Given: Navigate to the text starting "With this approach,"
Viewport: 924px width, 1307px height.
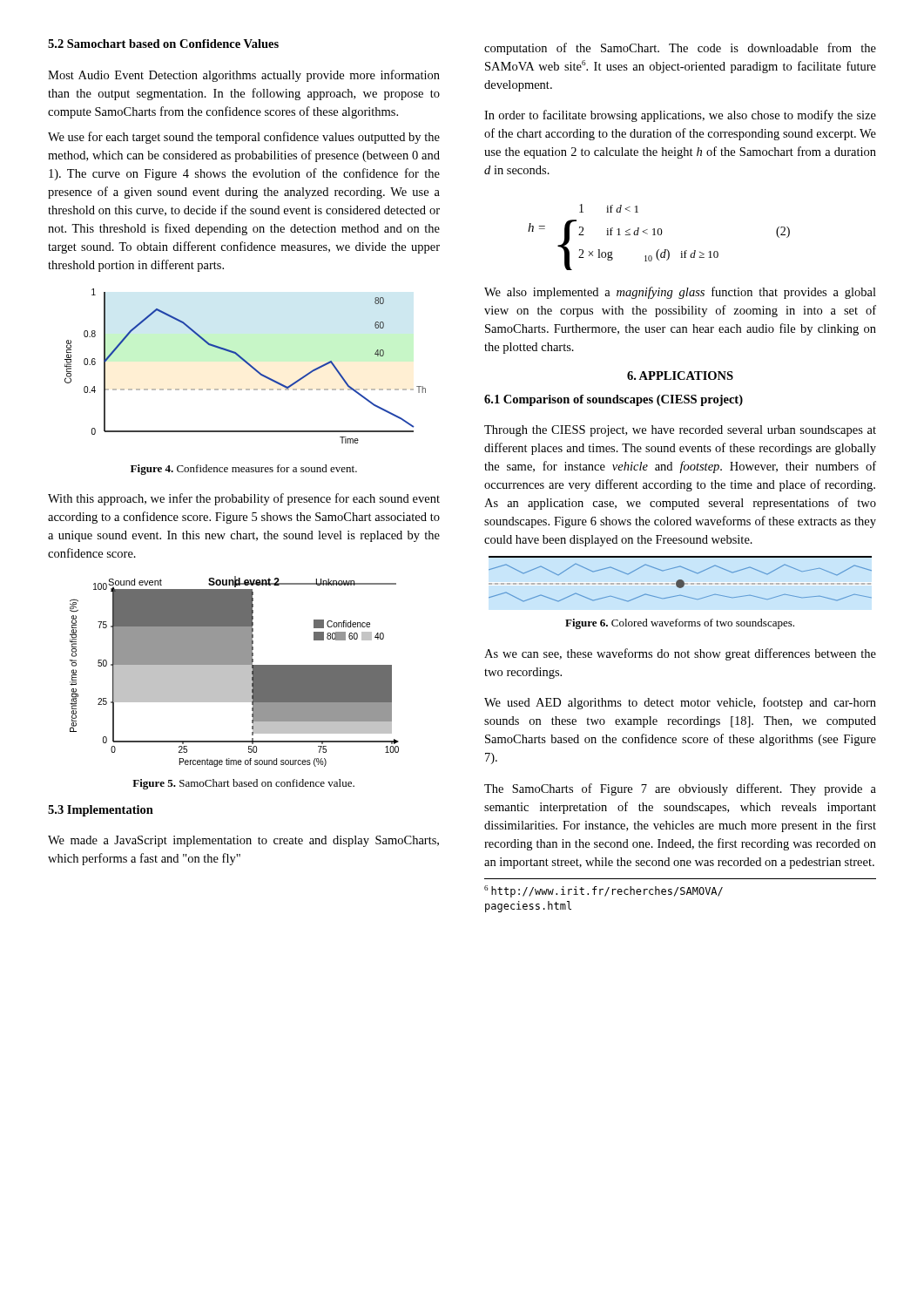Looking at the screenshot, I should pyautogui.click(x=244, y=526).
